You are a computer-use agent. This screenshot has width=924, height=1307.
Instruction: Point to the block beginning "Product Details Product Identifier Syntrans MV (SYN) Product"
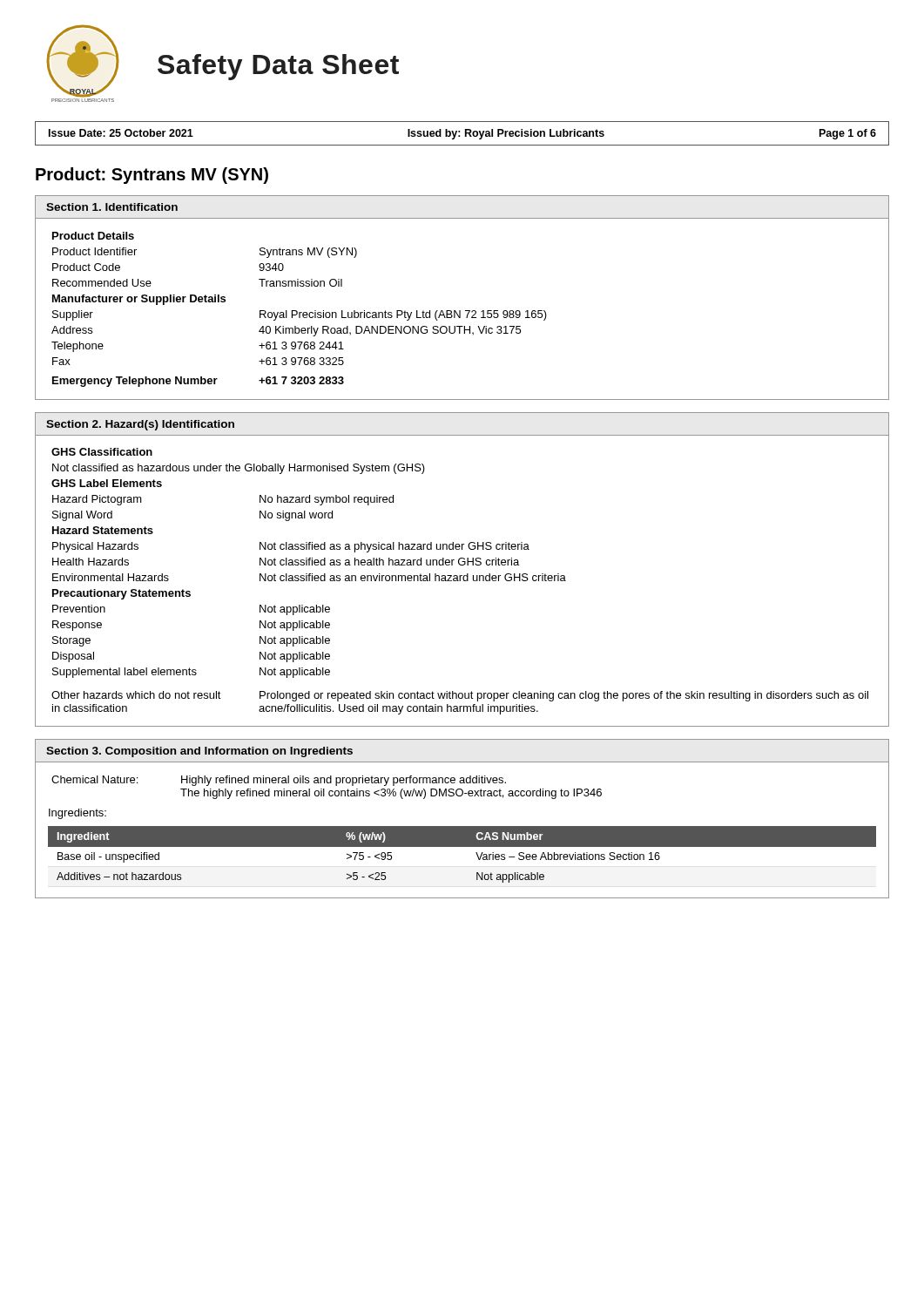click(462, 308)
